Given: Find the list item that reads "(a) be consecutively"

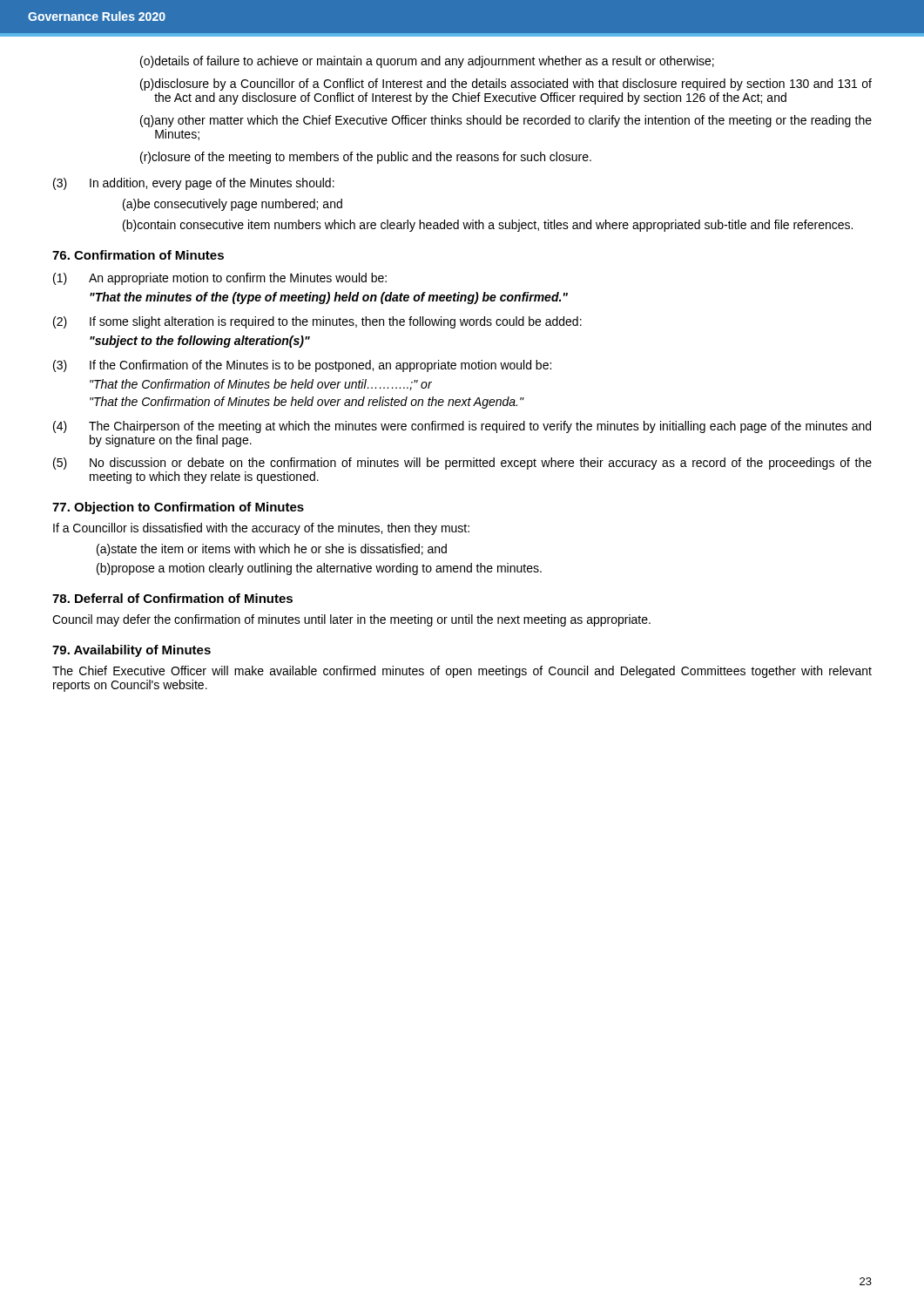Looking at the screenshot, I should pos(233,205).
